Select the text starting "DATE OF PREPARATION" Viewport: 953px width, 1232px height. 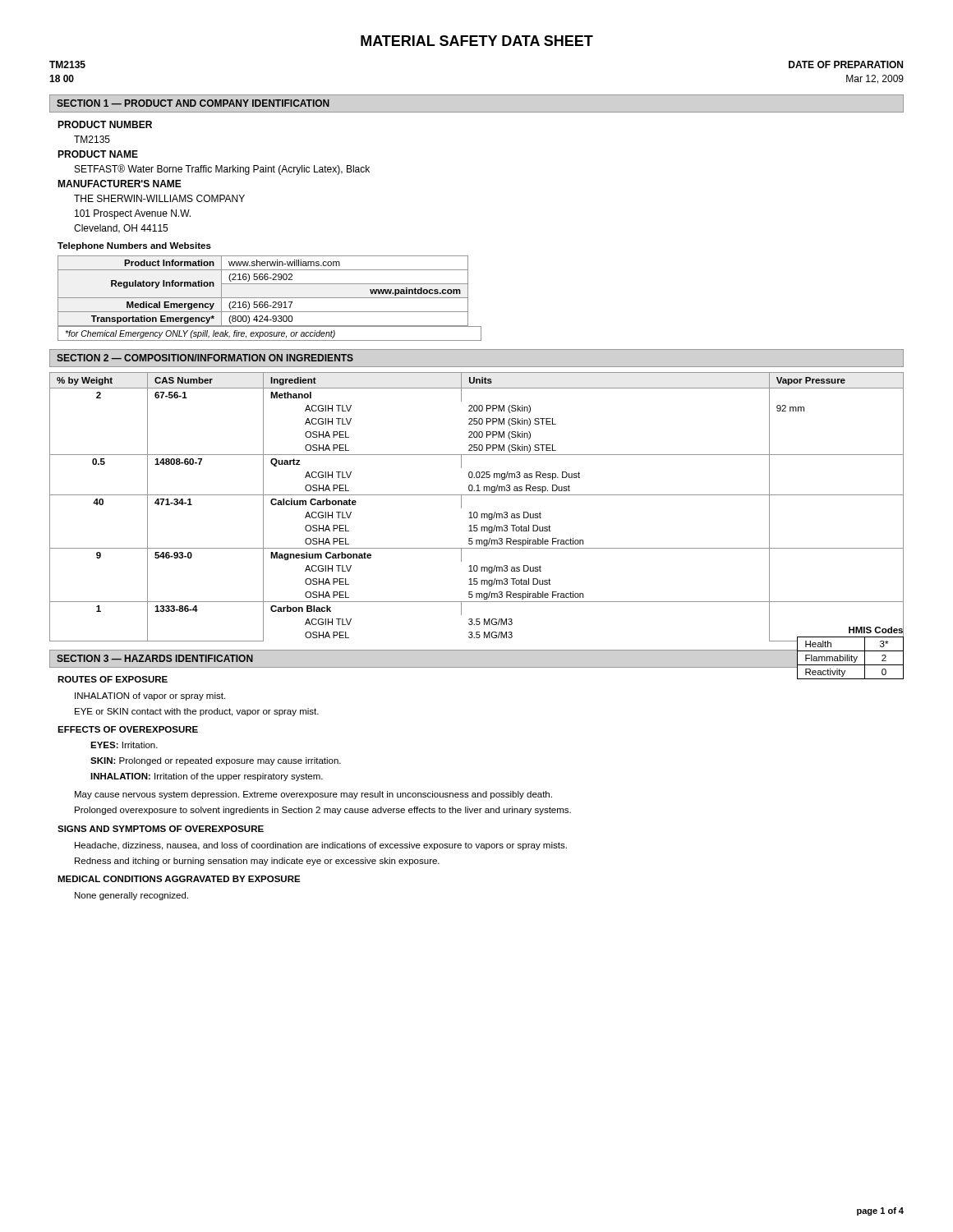(846, 72)
